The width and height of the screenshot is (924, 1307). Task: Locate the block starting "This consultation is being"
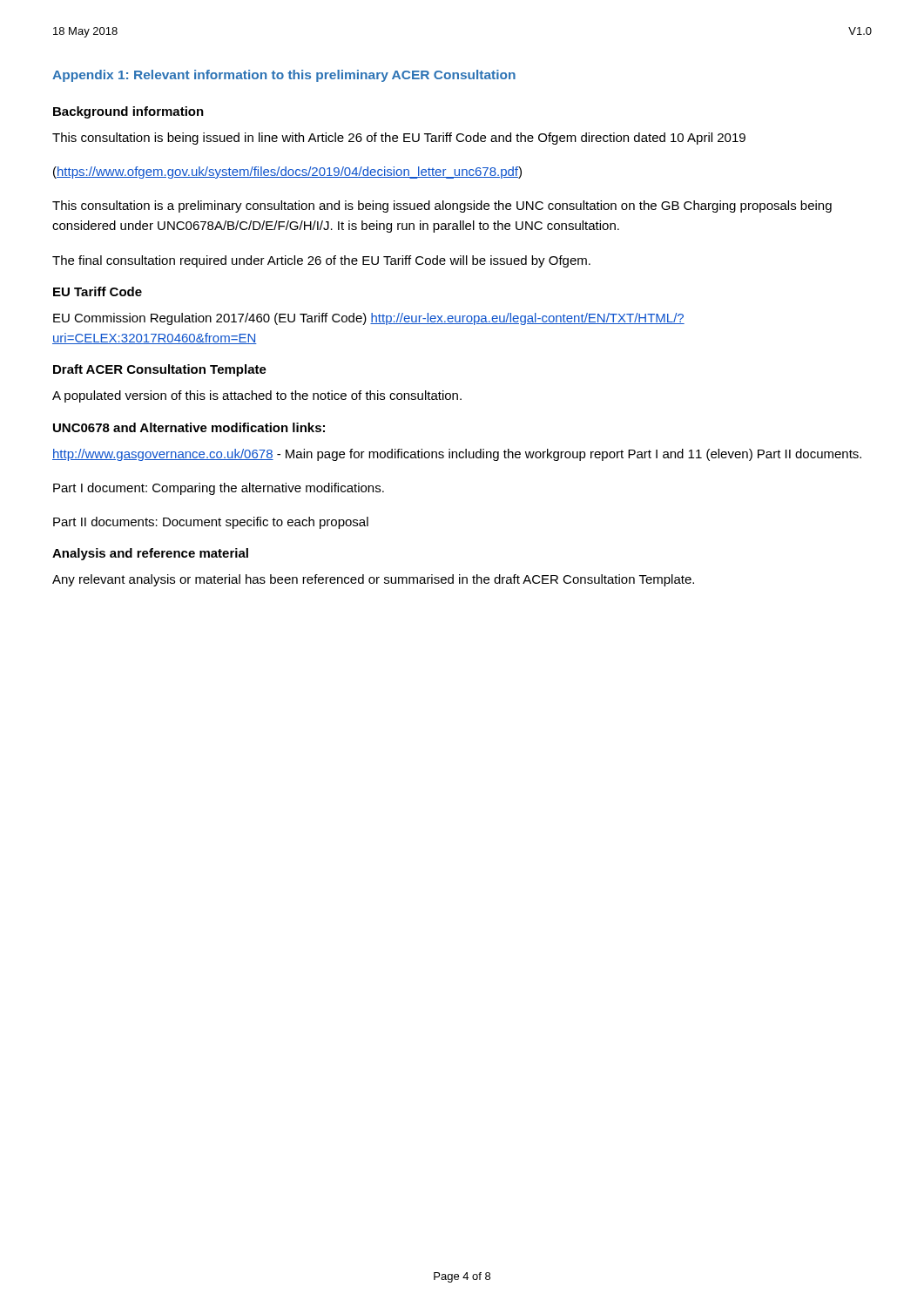pyautogui.click(x=399, y=137)
